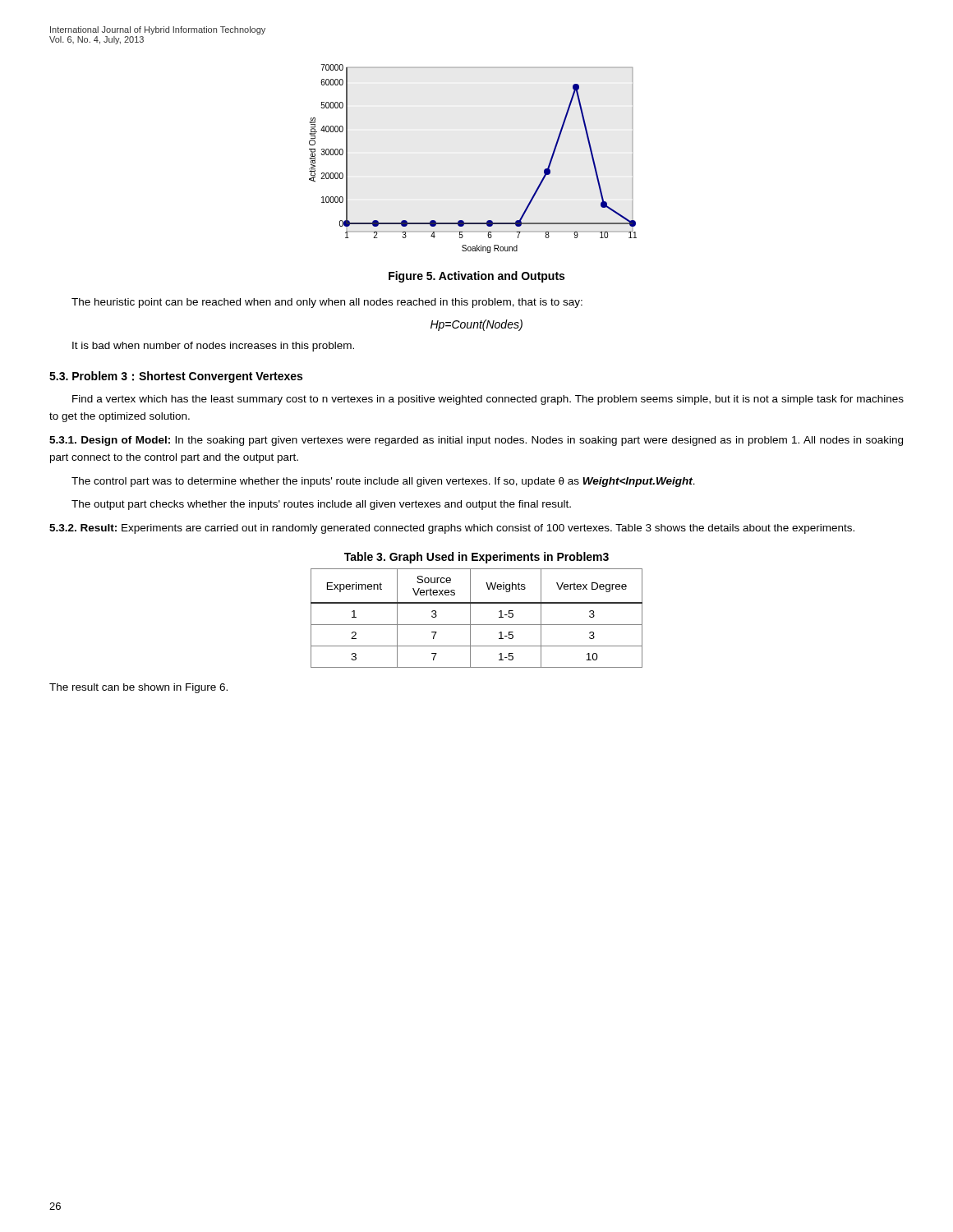Click on the section header with the text "5.3. Problem 3：Shortest Convergent Vertexes"
The height and width of the screenshot is (1232, 953).
176,376
